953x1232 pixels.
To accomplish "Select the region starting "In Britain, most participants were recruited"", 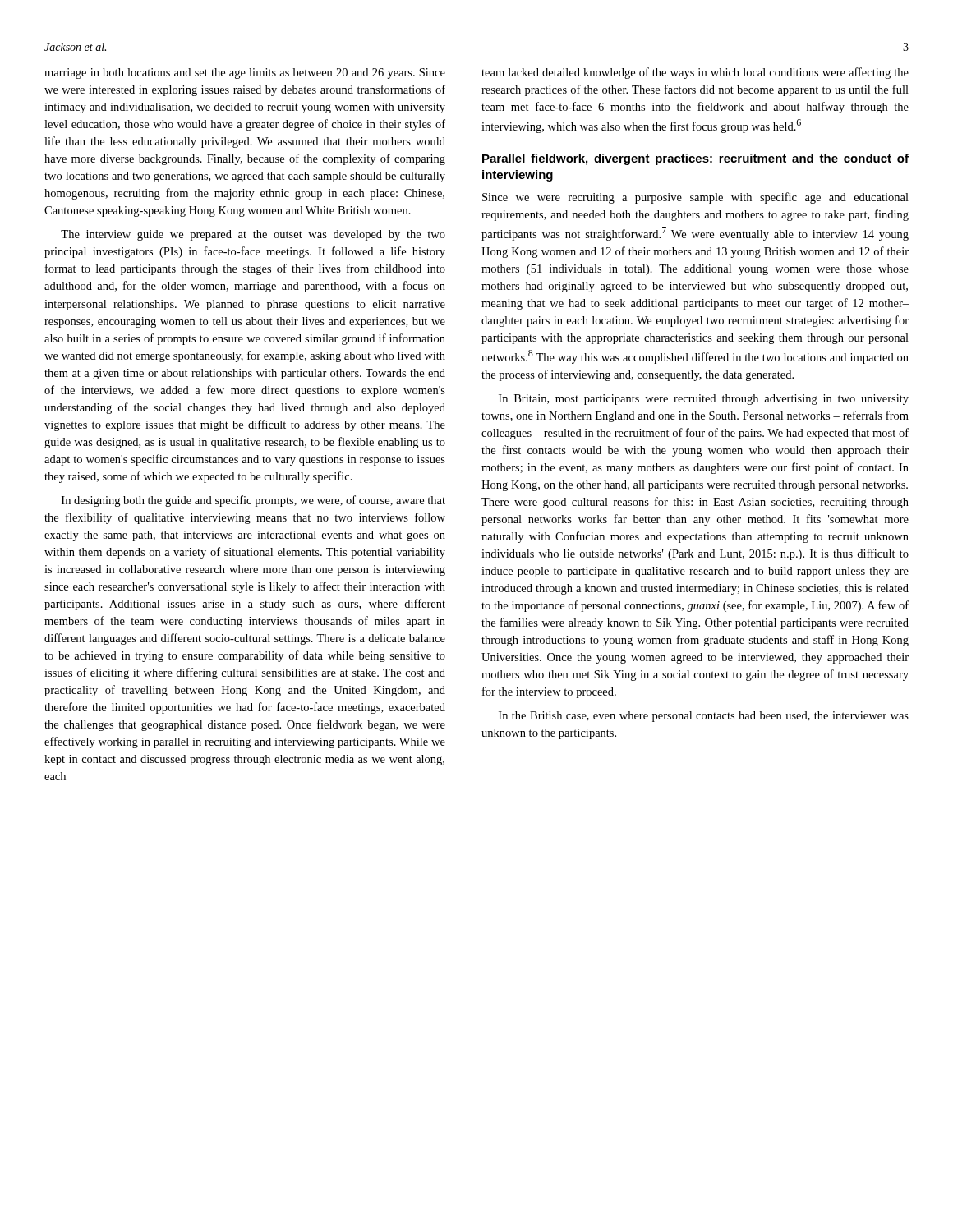I will (x=695, y=546).
